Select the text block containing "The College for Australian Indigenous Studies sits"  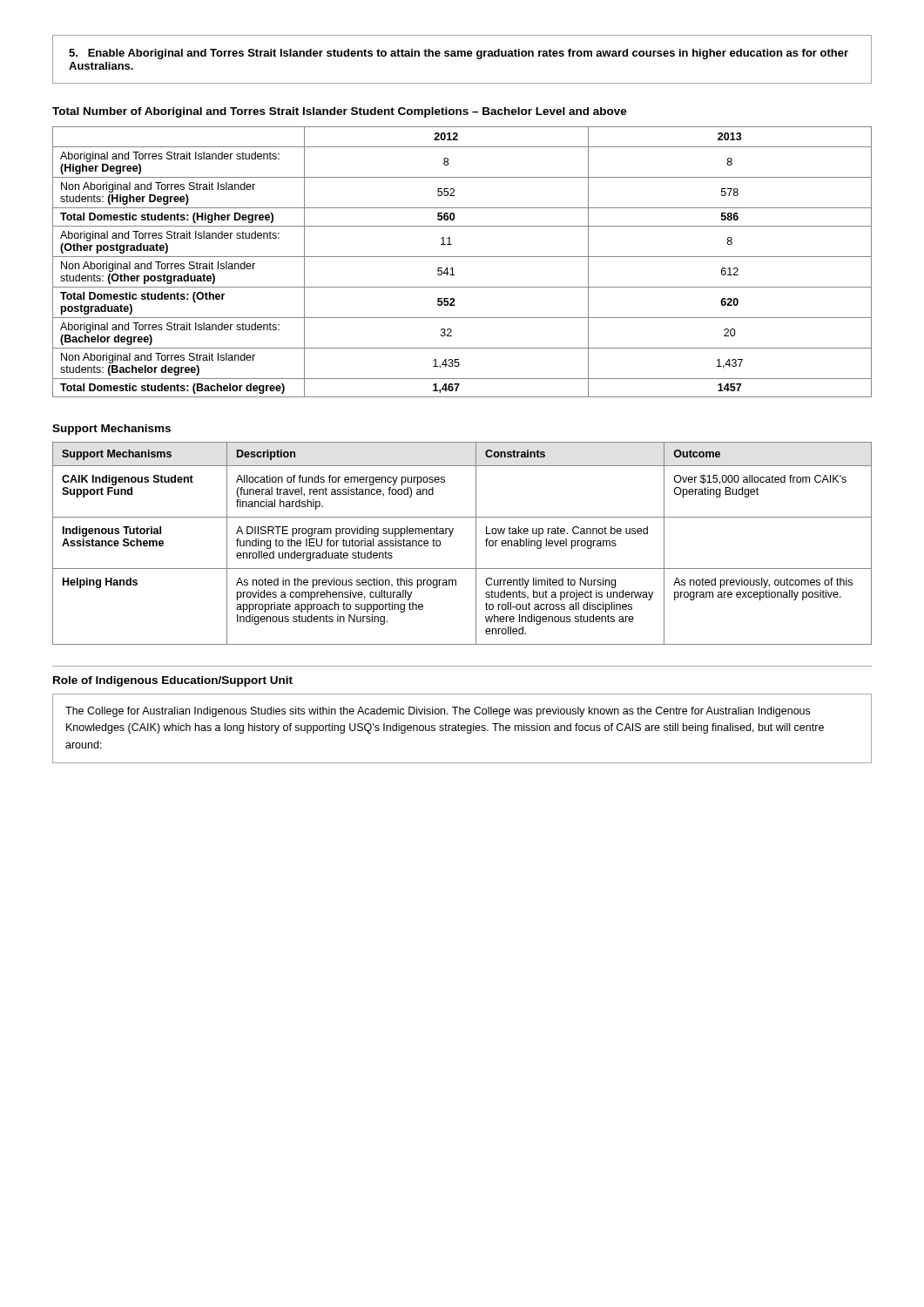[445, 728]
